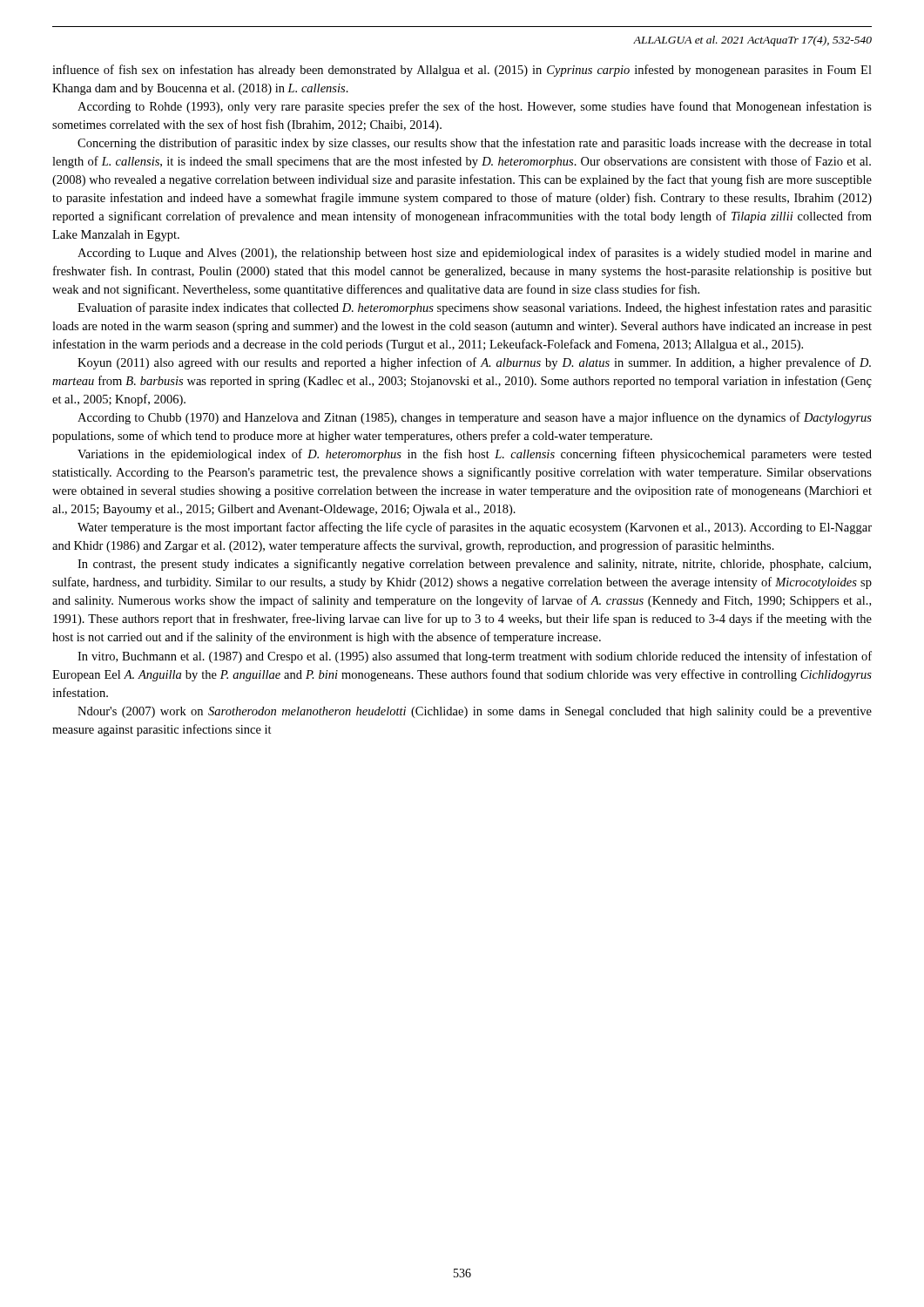
Task: Locate the block of text that opens with "influence of fish"
Action: pyautogui.click(x=462, y=79)
